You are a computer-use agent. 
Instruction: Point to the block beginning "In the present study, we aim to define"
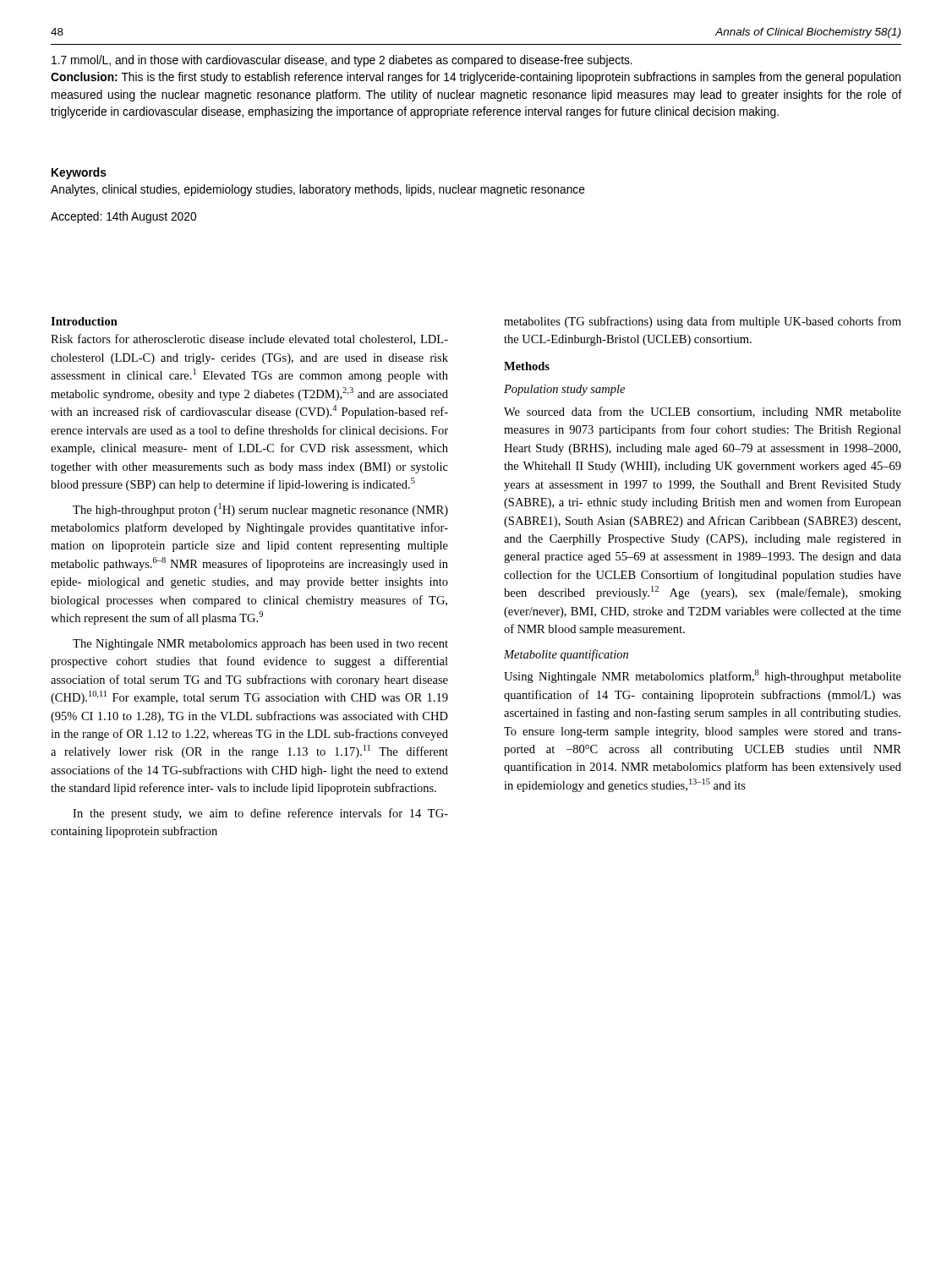[x=249, y=823]
